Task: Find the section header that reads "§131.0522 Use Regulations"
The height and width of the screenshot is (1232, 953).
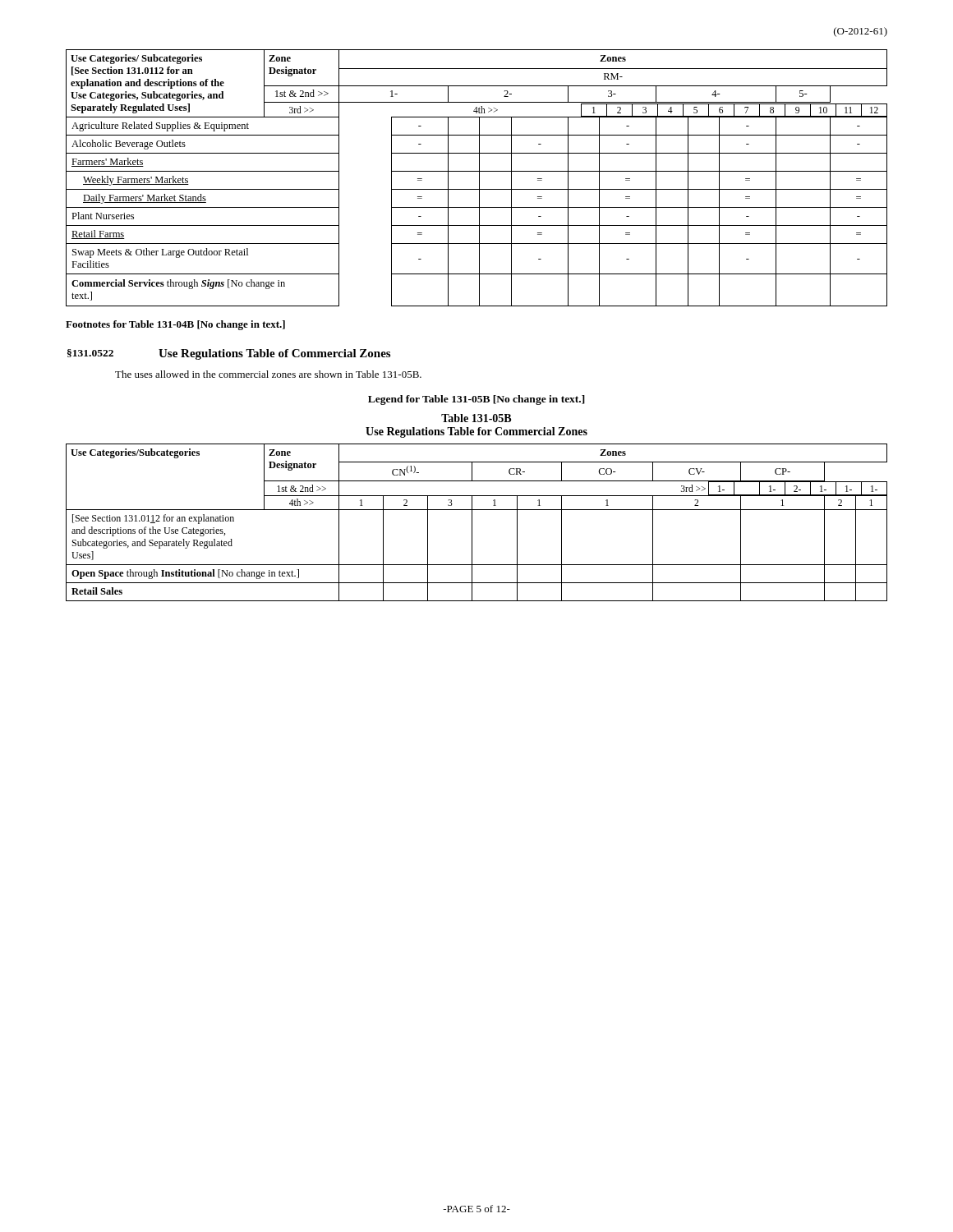Action: (x=229, y=354)
